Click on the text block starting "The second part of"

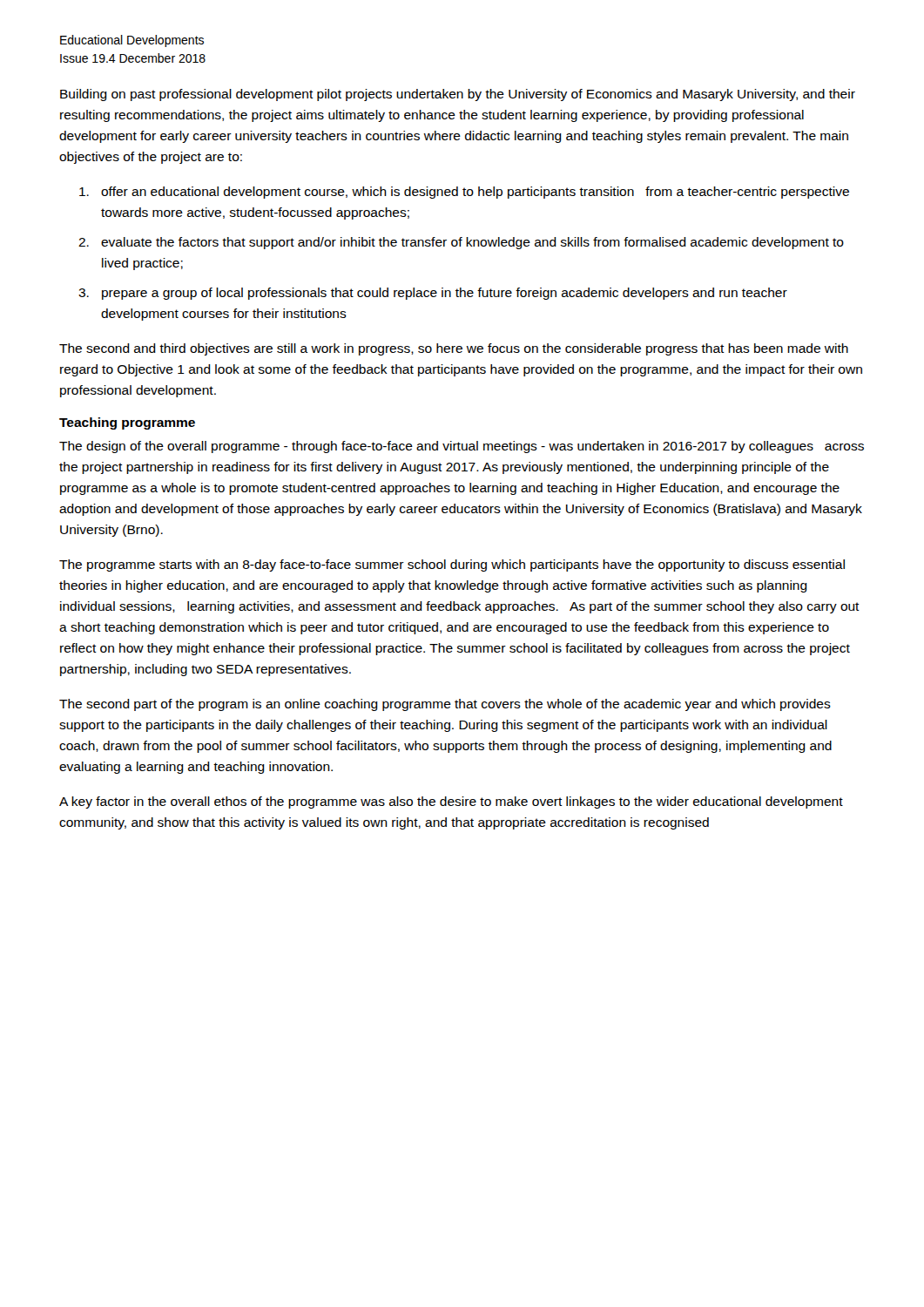446,735
